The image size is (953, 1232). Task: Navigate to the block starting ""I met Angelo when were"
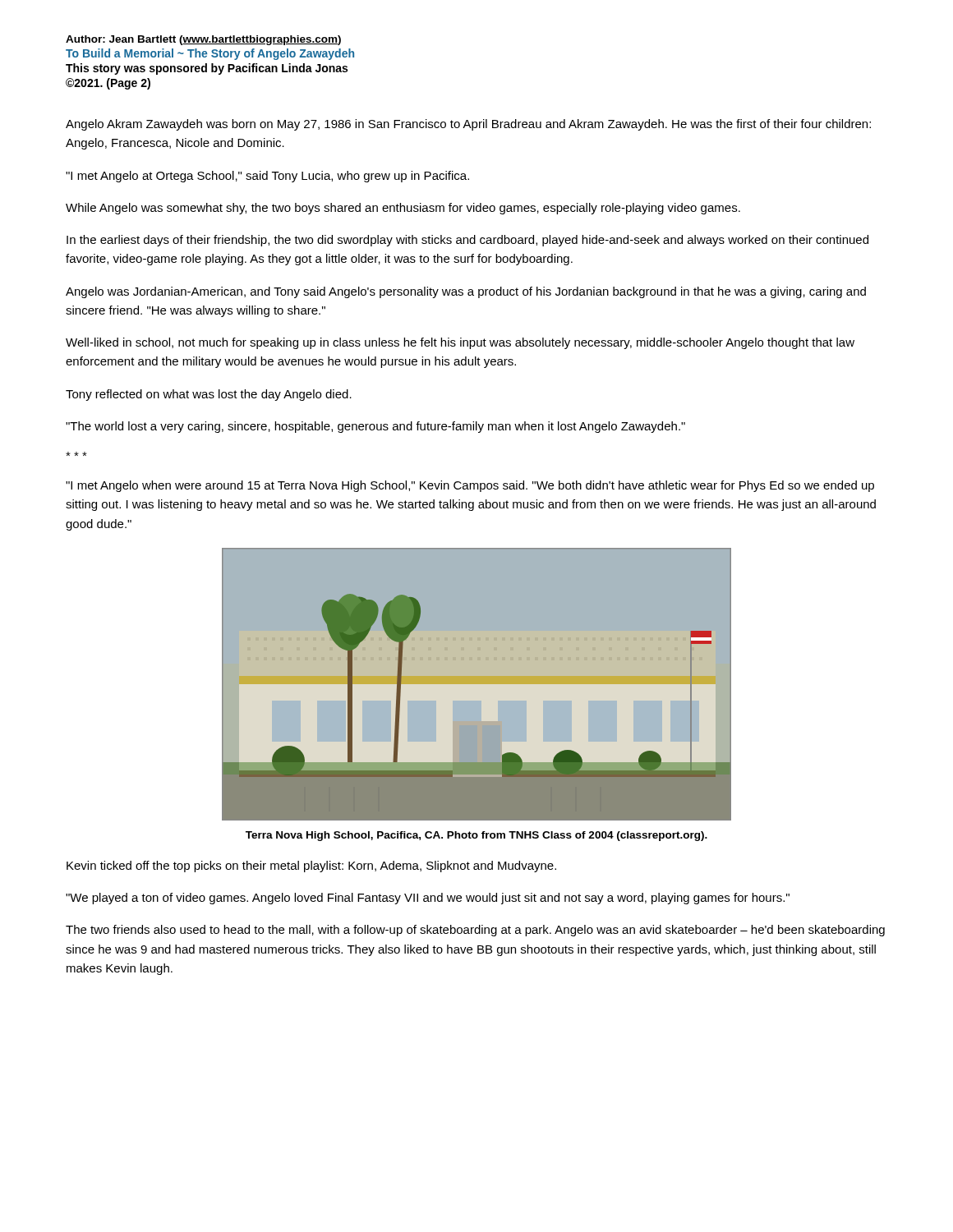pos(471,504)
